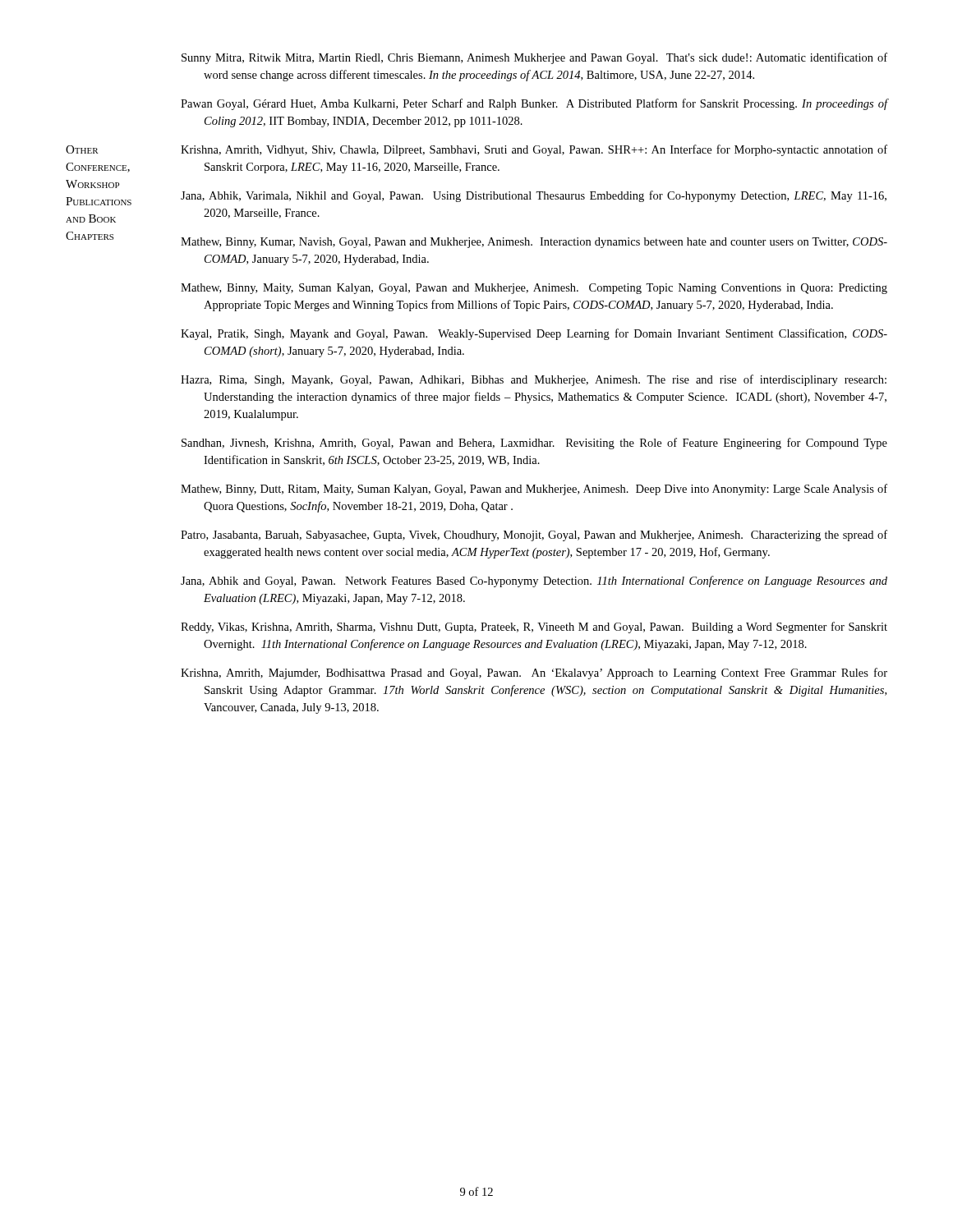Navigate to the element starting "Krishna, Amrith, Majumder, Bodhisattwa"
Viewport: 953px width, 1232px height.
tap(534, 690)
